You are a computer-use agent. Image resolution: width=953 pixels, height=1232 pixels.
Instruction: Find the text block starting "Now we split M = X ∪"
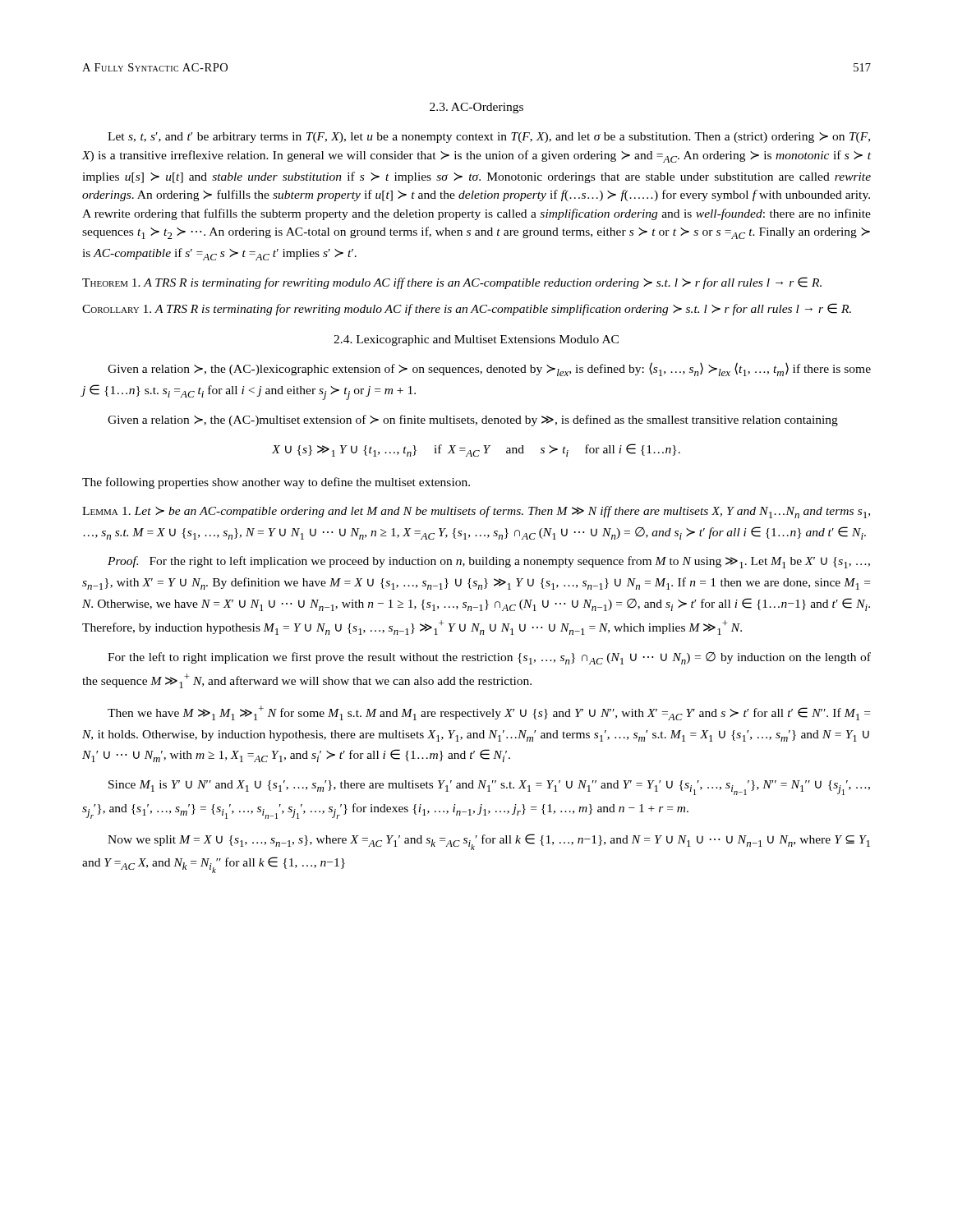point(476,853)
